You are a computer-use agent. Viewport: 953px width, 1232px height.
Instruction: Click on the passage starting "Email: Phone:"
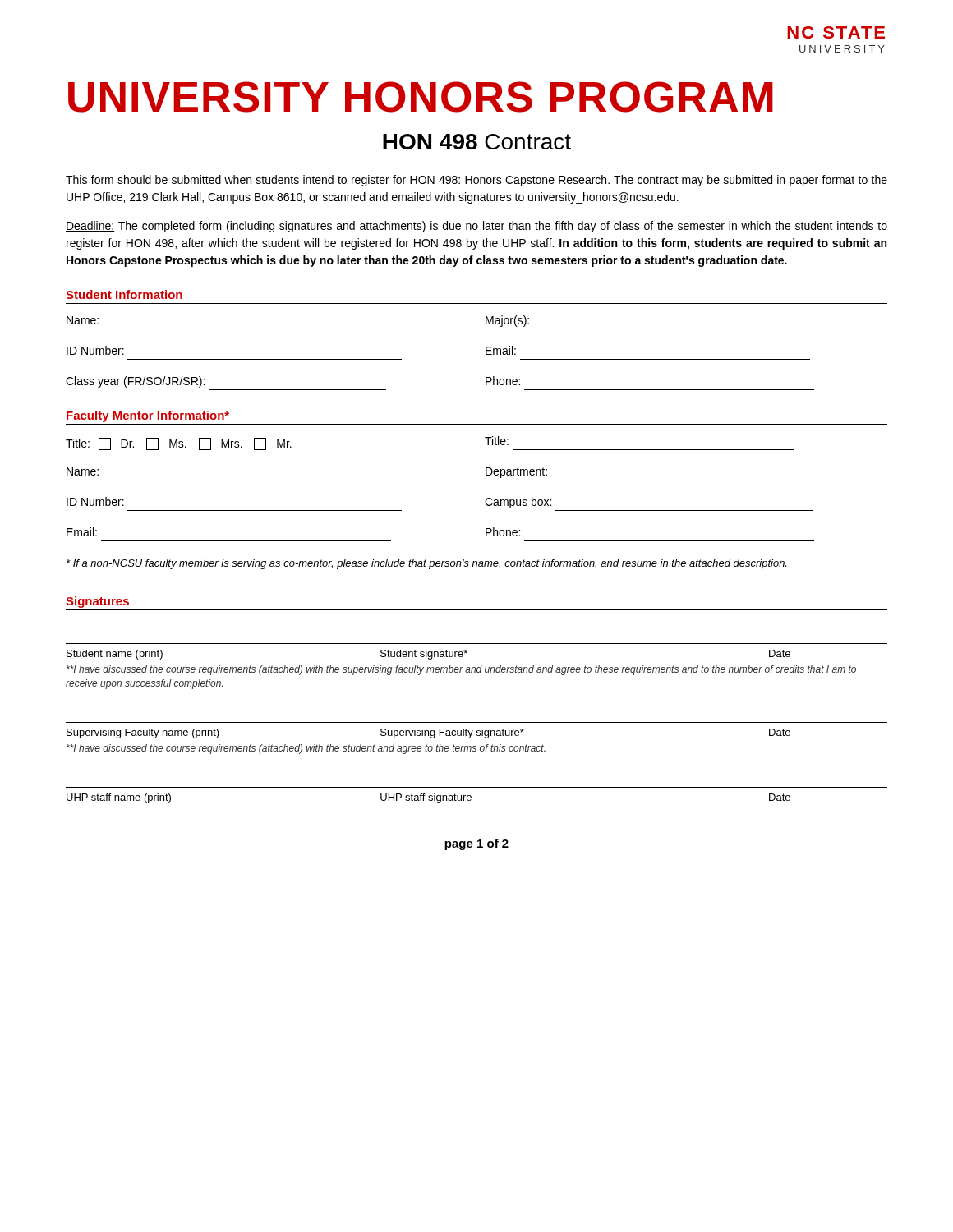pos(476,534)
